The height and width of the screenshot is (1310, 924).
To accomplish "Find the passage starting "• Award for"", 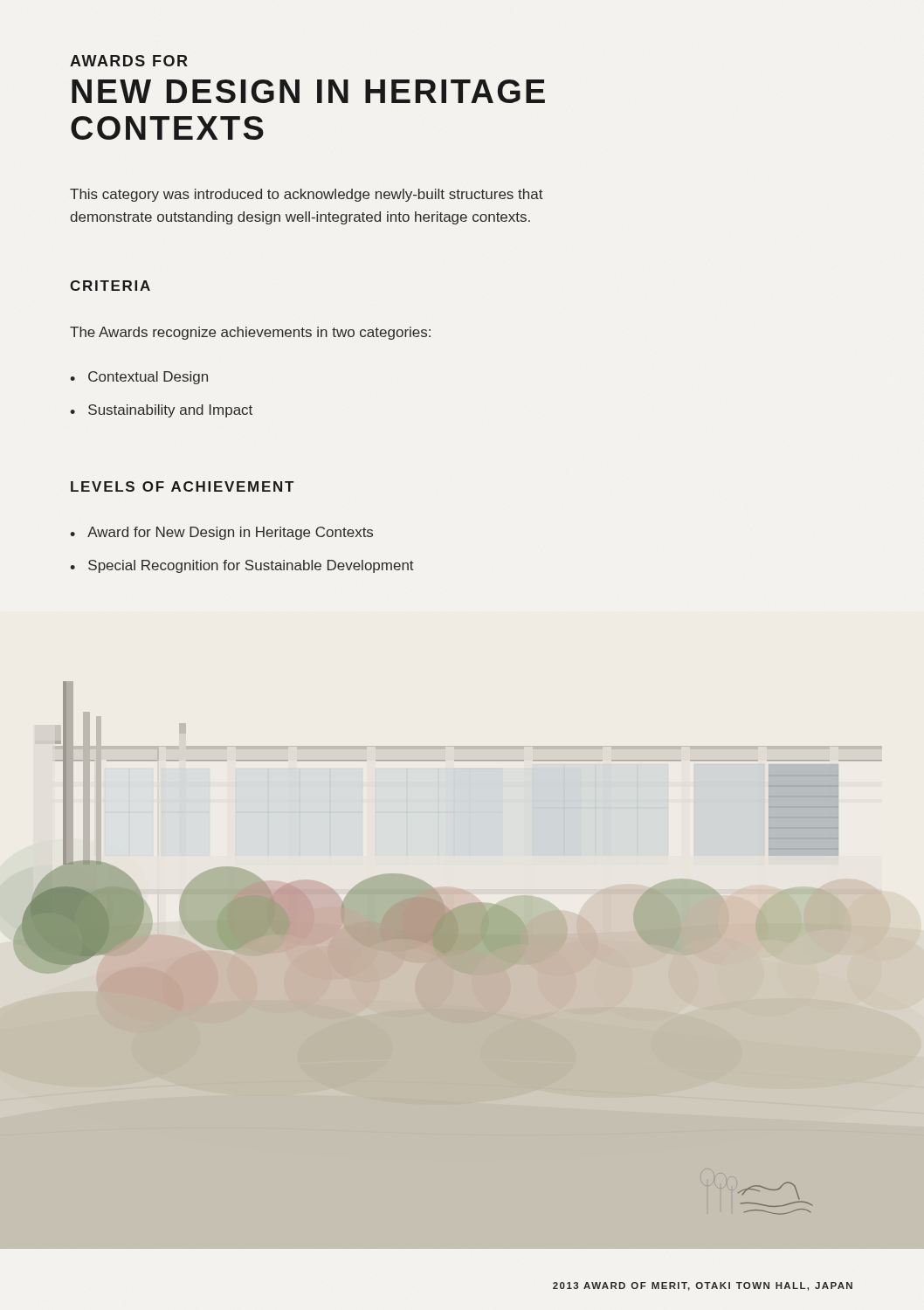I will pyautogui.click(x=222, y=535).
